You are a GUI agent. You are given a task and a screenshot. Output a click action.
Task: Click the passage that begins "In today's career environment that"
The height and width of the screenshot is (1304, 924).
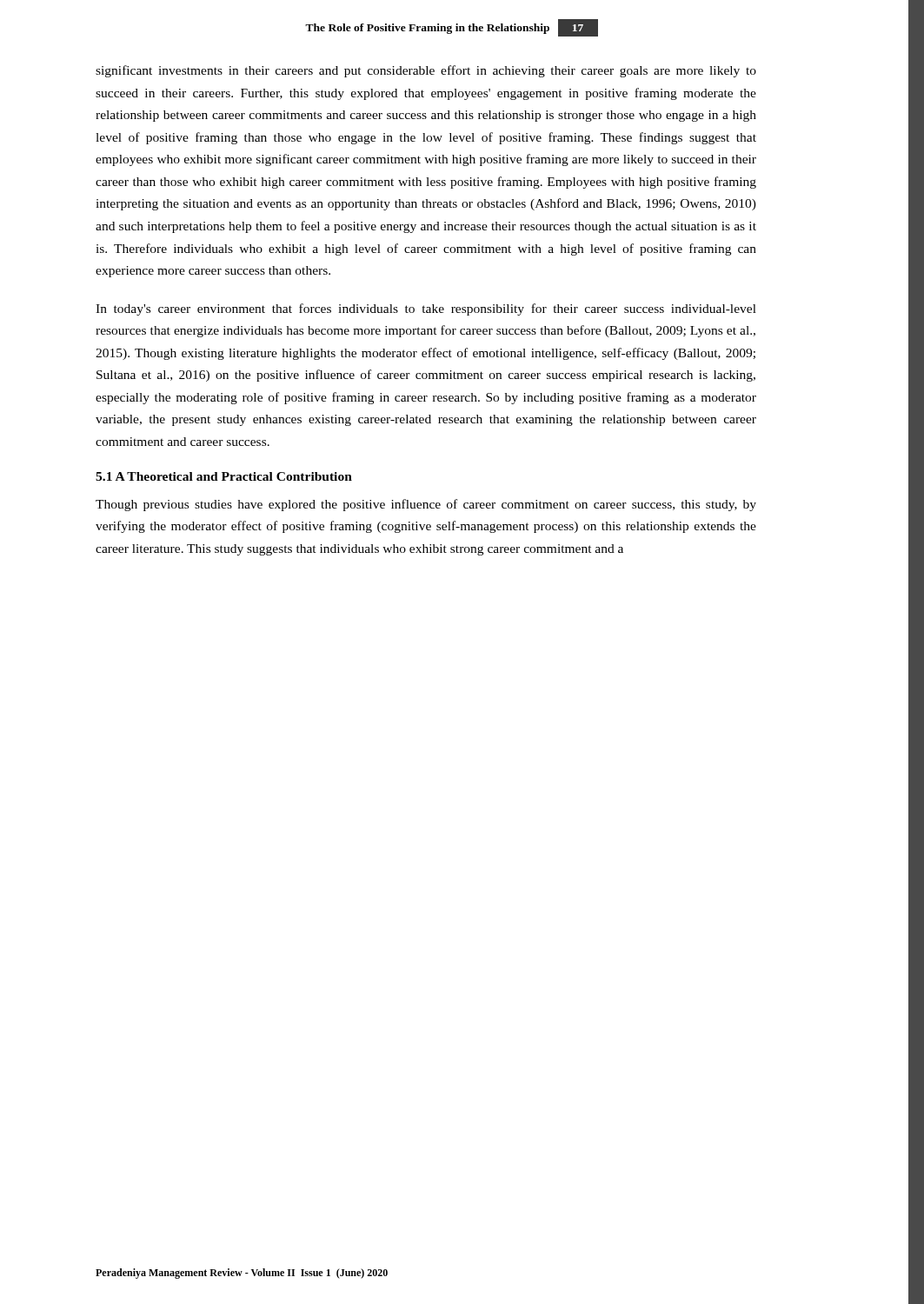point(426,375)
